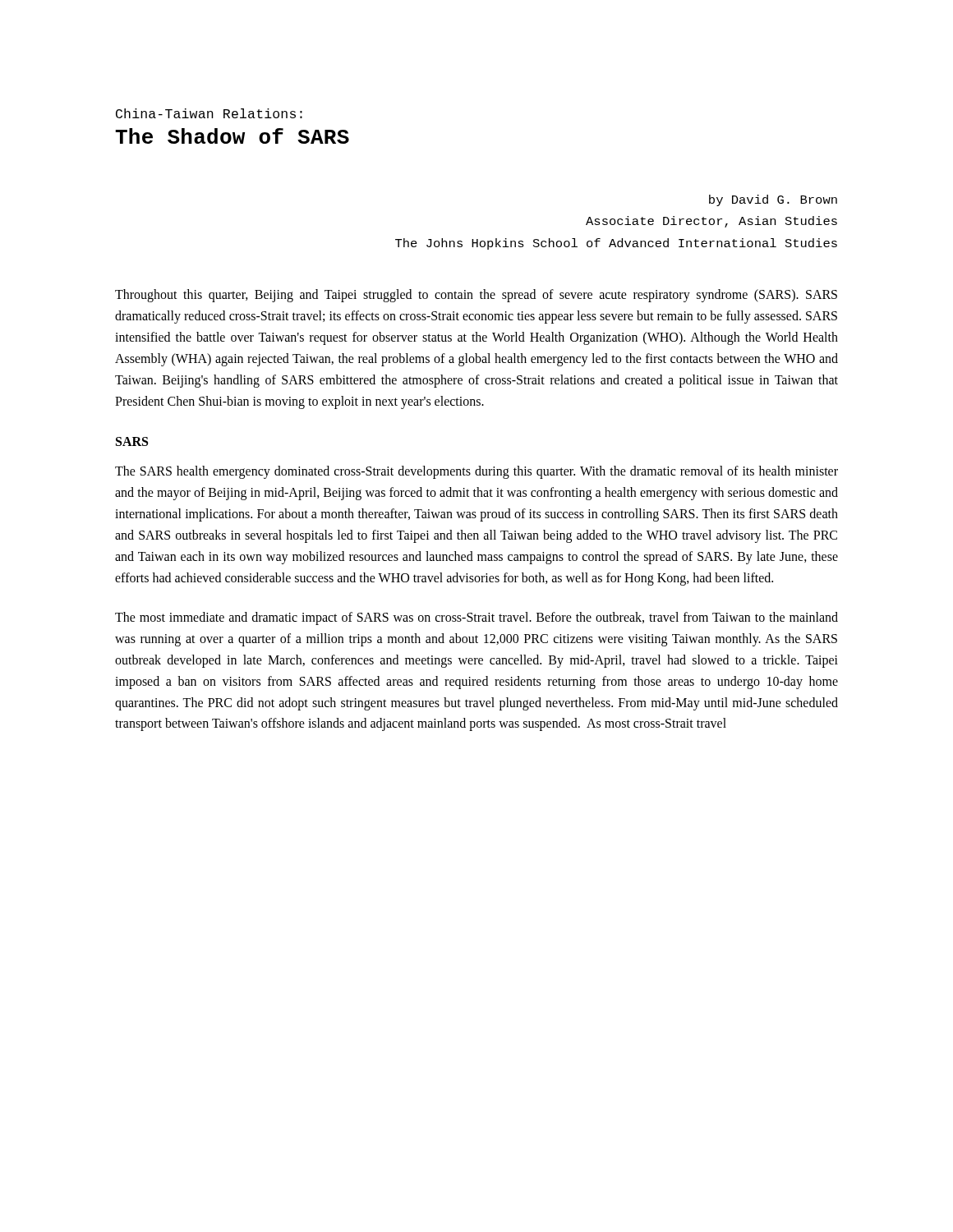Screen dimensions: 1232x953
Task: Locate the block of text that opens with "Throughout this quarter,"
Action: click(x=476, y=348)
